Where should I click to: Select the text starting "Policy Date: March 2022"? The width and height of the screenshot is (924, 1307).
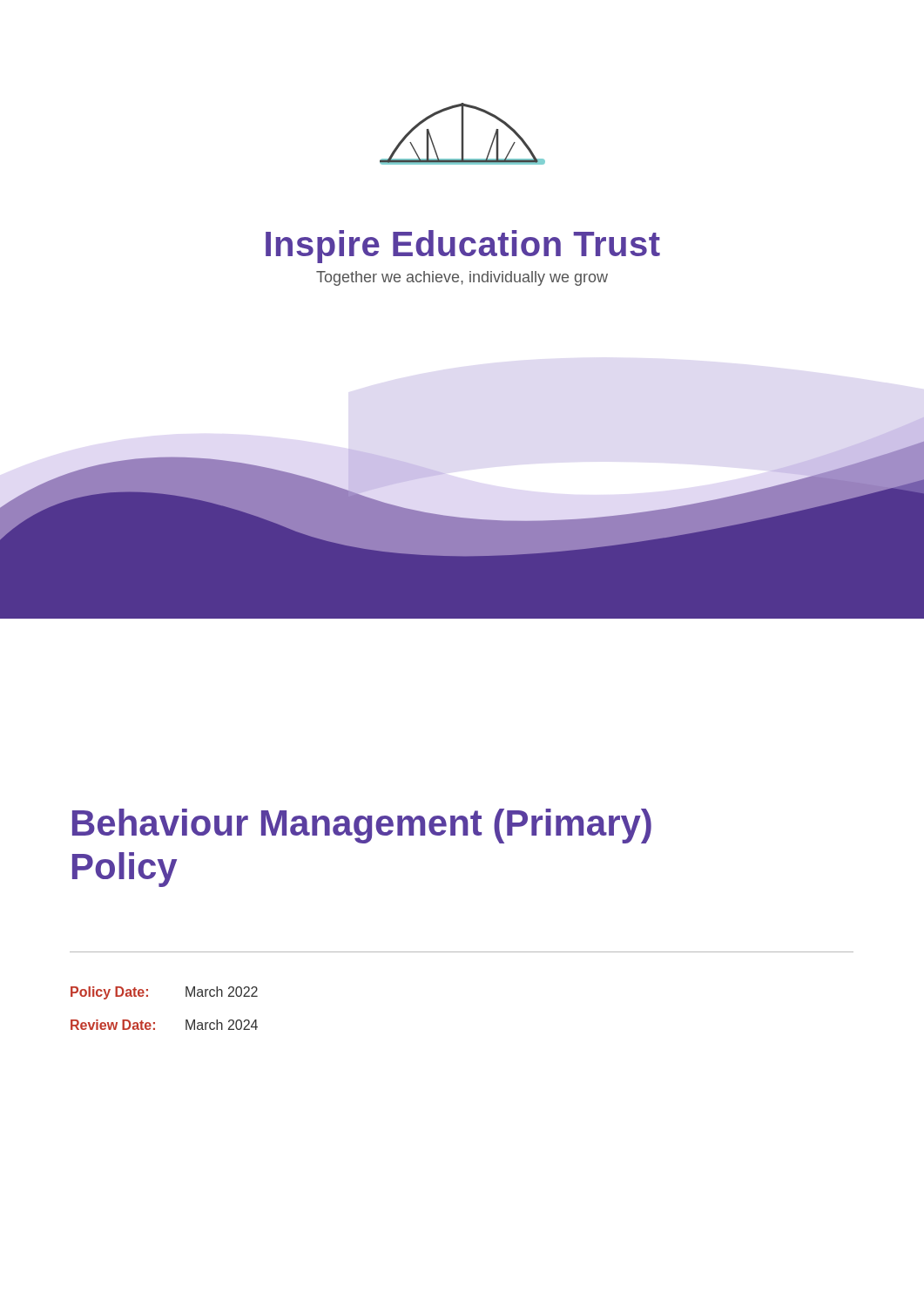point(105,993)
